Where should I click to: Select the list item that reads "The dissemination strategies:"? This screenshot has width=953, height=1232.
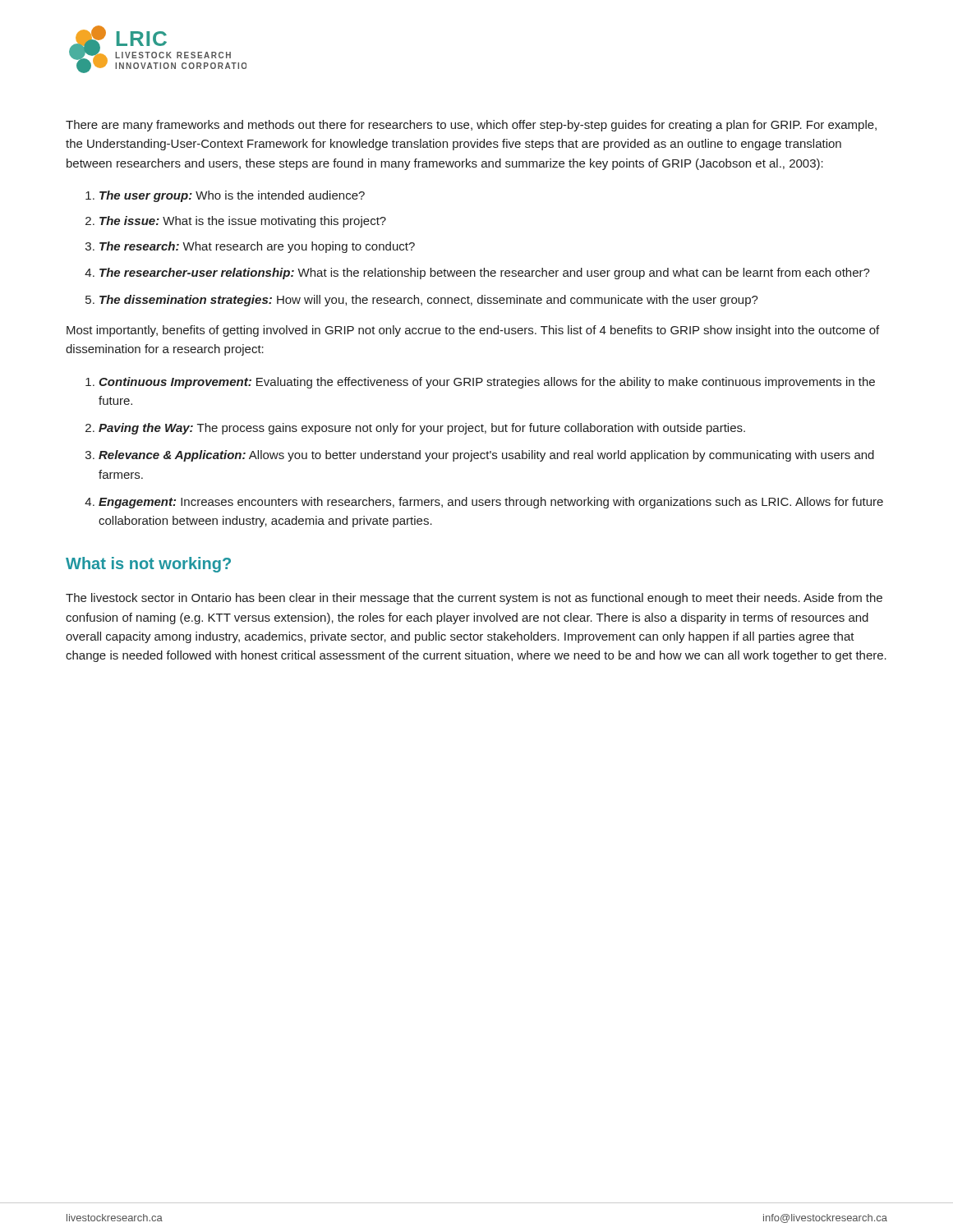(x=428, y=299)
